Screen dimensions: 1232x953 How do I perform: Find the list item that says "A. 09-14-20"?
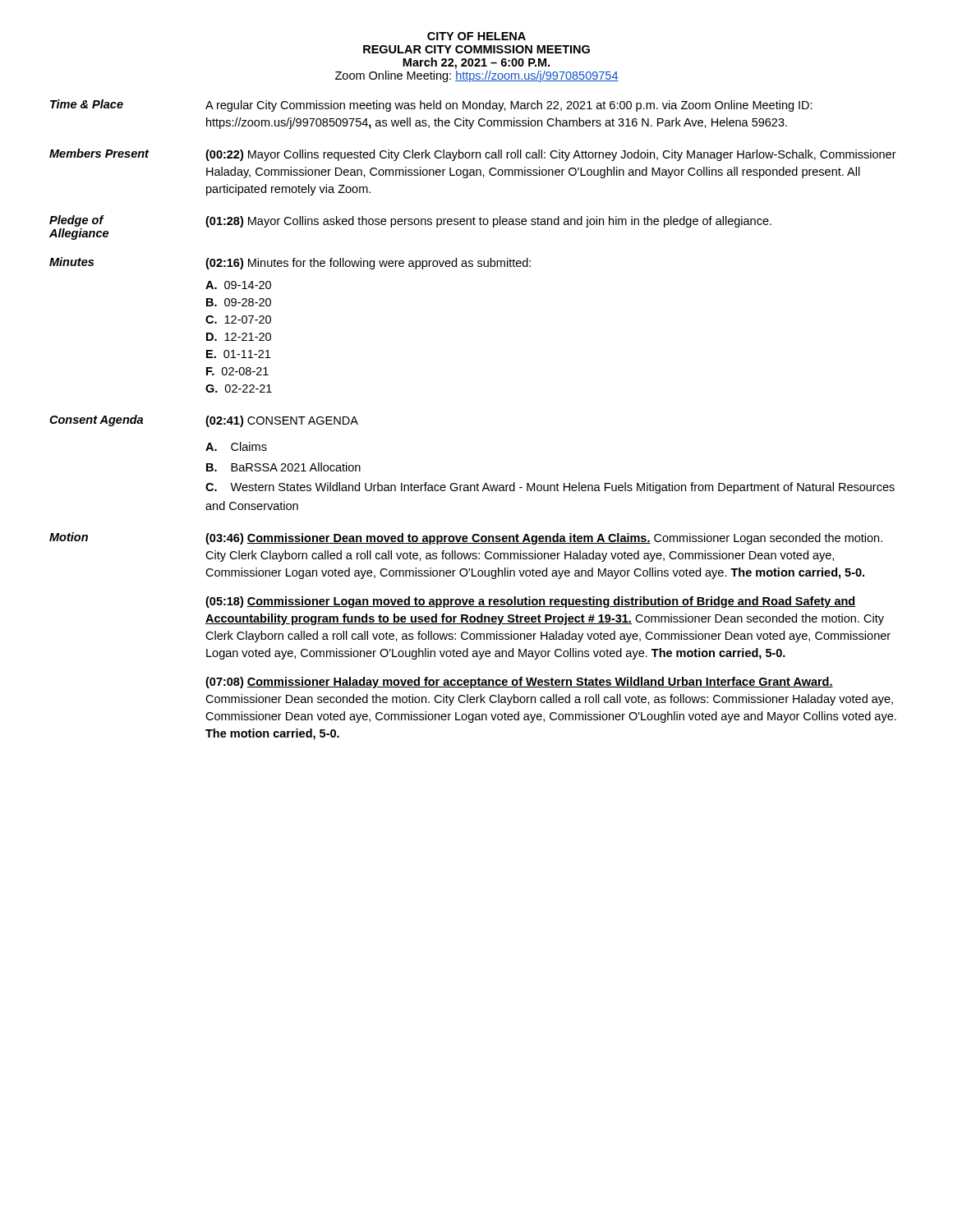238,285
